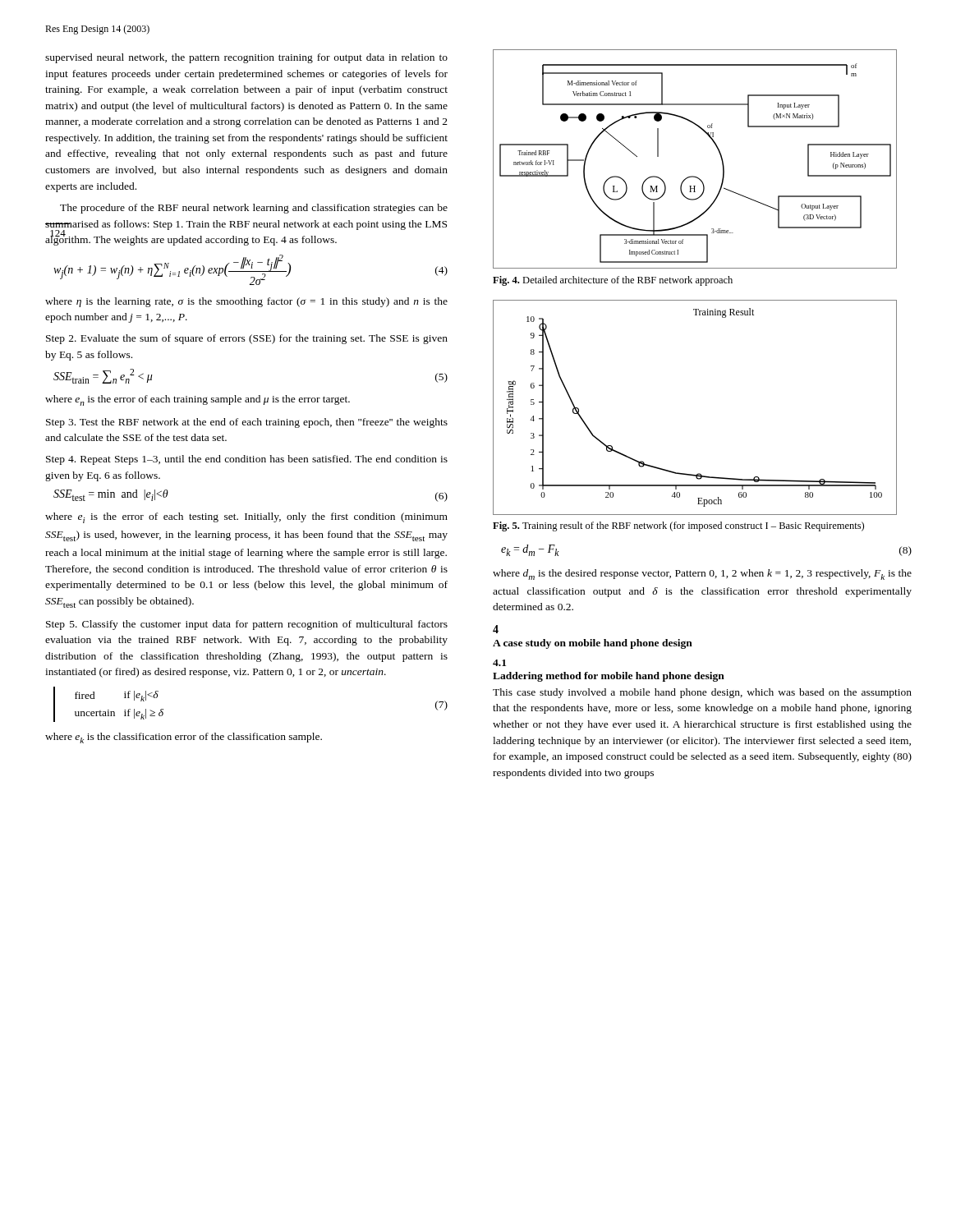Click the passage that begins "where dm is the desired response vector, Pattern"
Image resolution: width=956 pixels, height=1232 pixels.
[702, 590]
